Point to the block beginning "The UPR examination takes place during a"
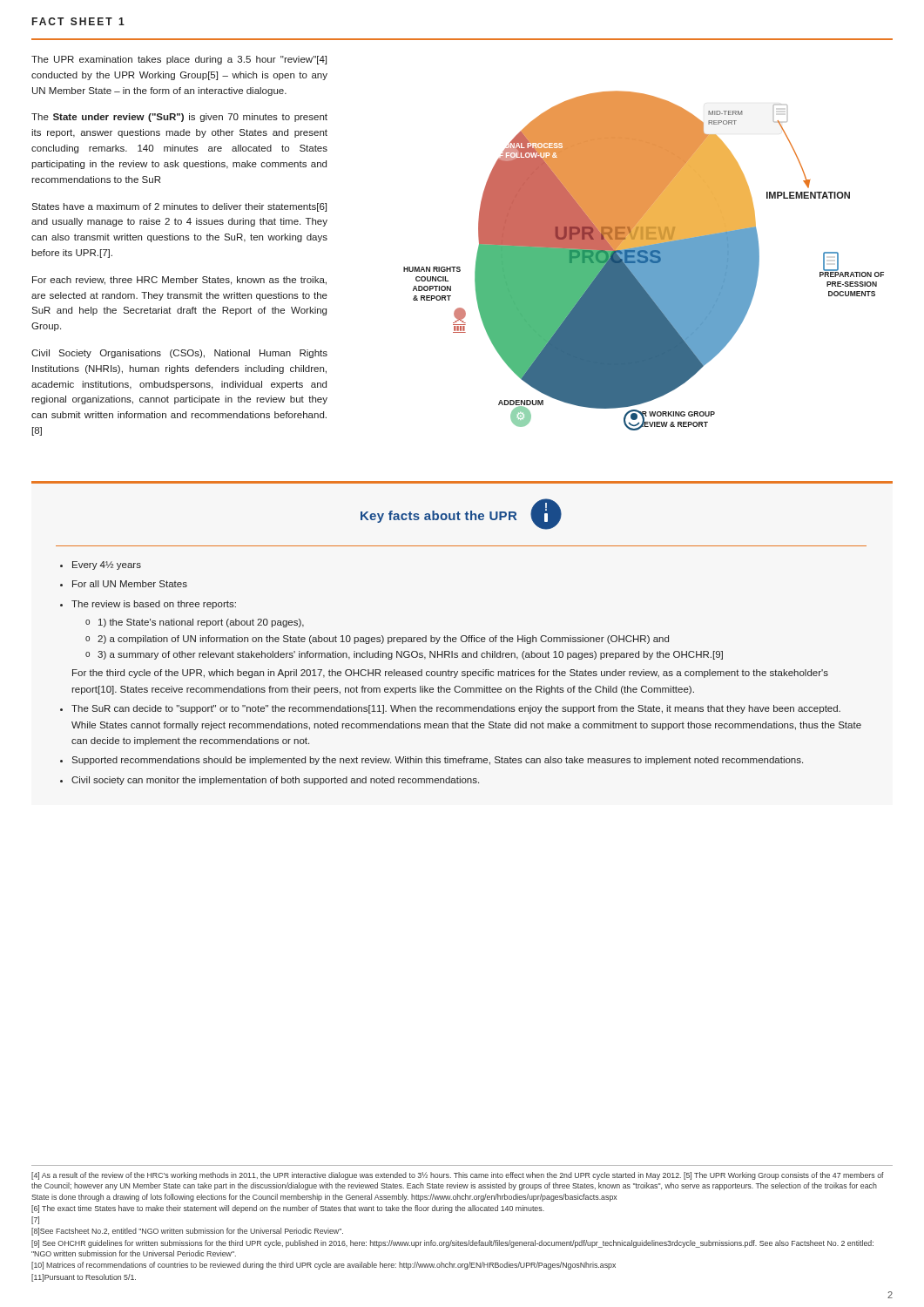Viewport: 924px width, 1307px height. (x=179, y=76)
